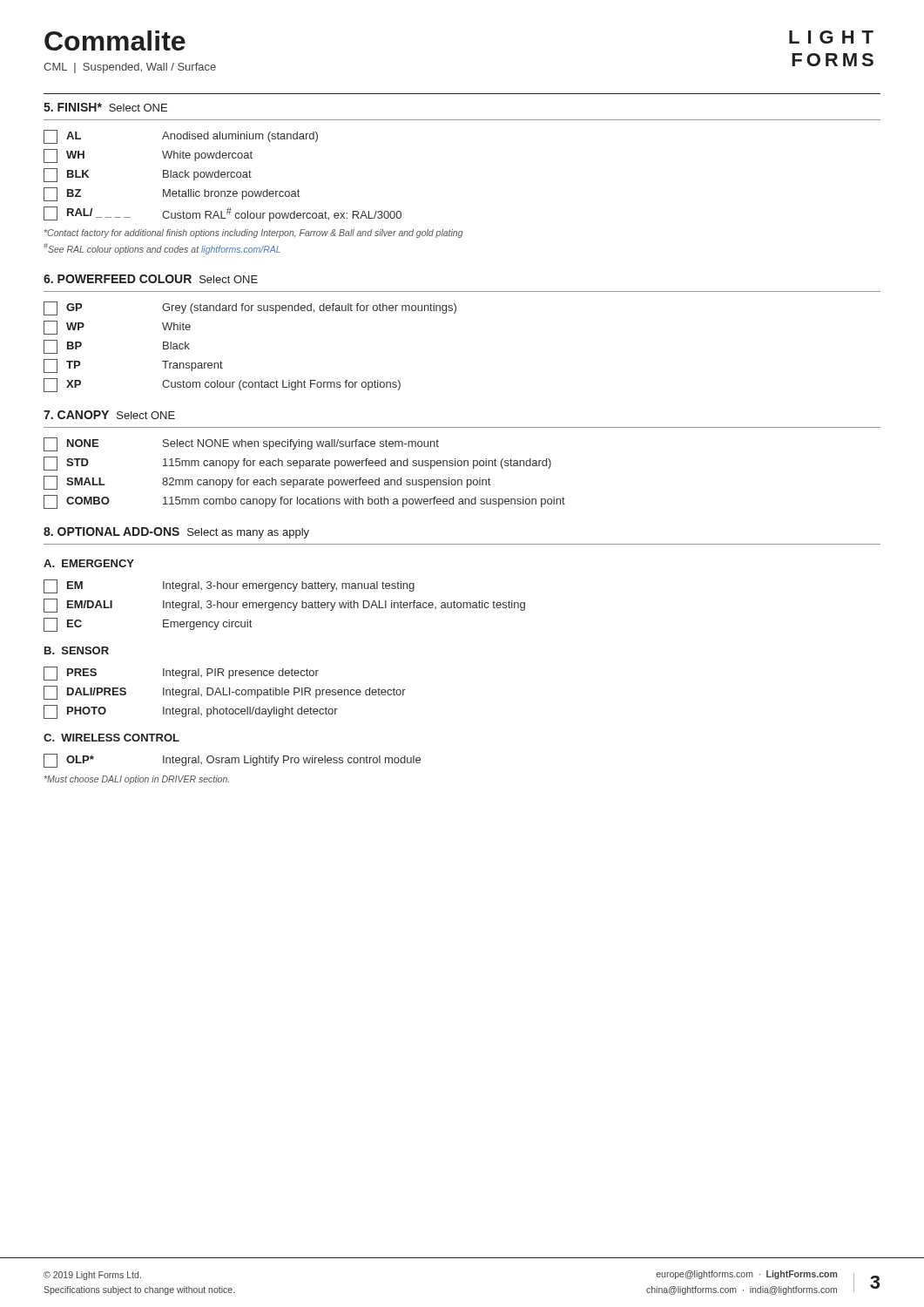Click the section header that begins "6. POWERFEED COLOUR Select"
The height and width of the screenshot is (1307, 924).
click(x=151, y=279)
